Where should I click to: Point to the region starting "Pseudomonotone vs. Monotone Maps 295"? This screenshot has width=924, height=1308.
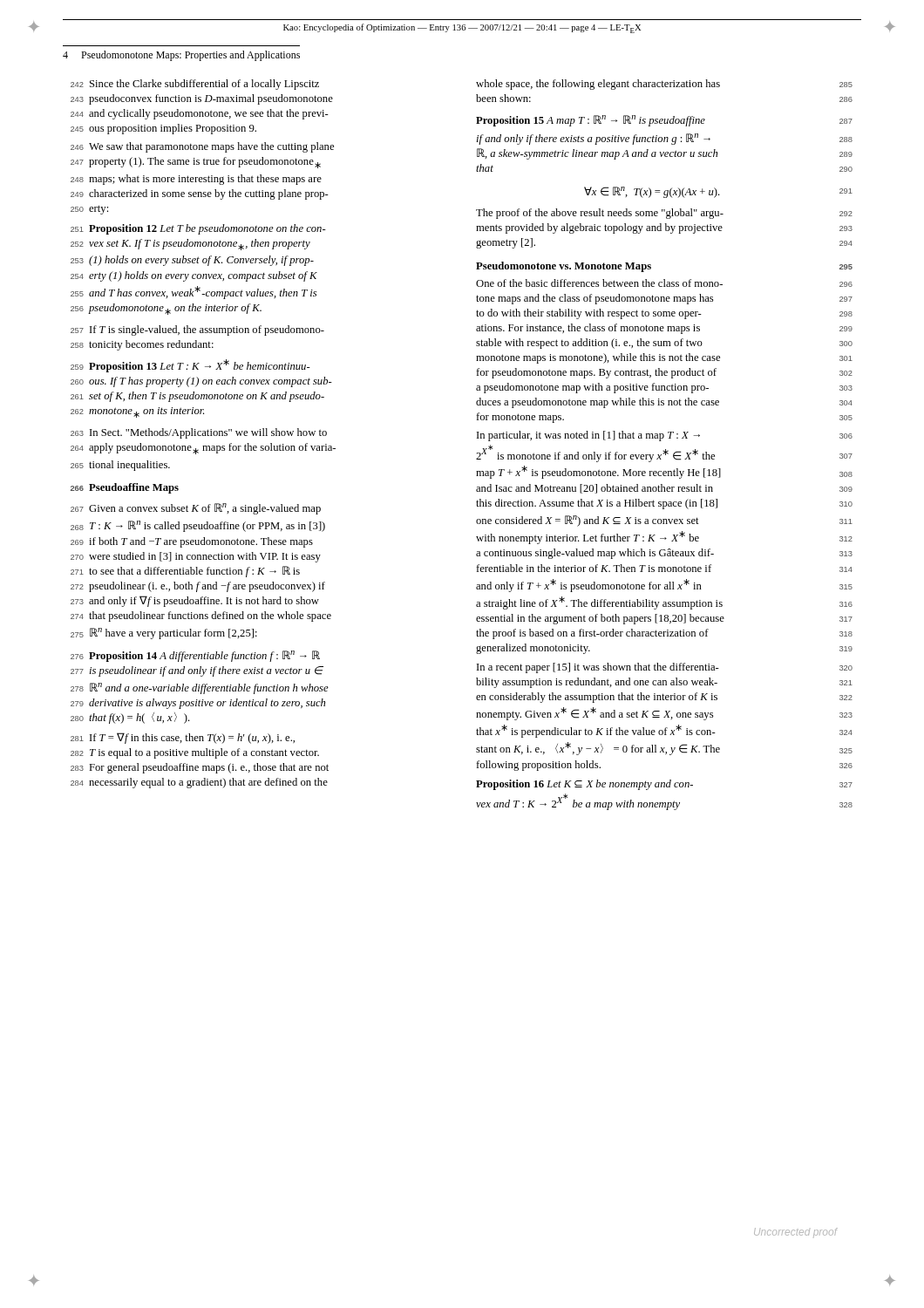[564, 266]
